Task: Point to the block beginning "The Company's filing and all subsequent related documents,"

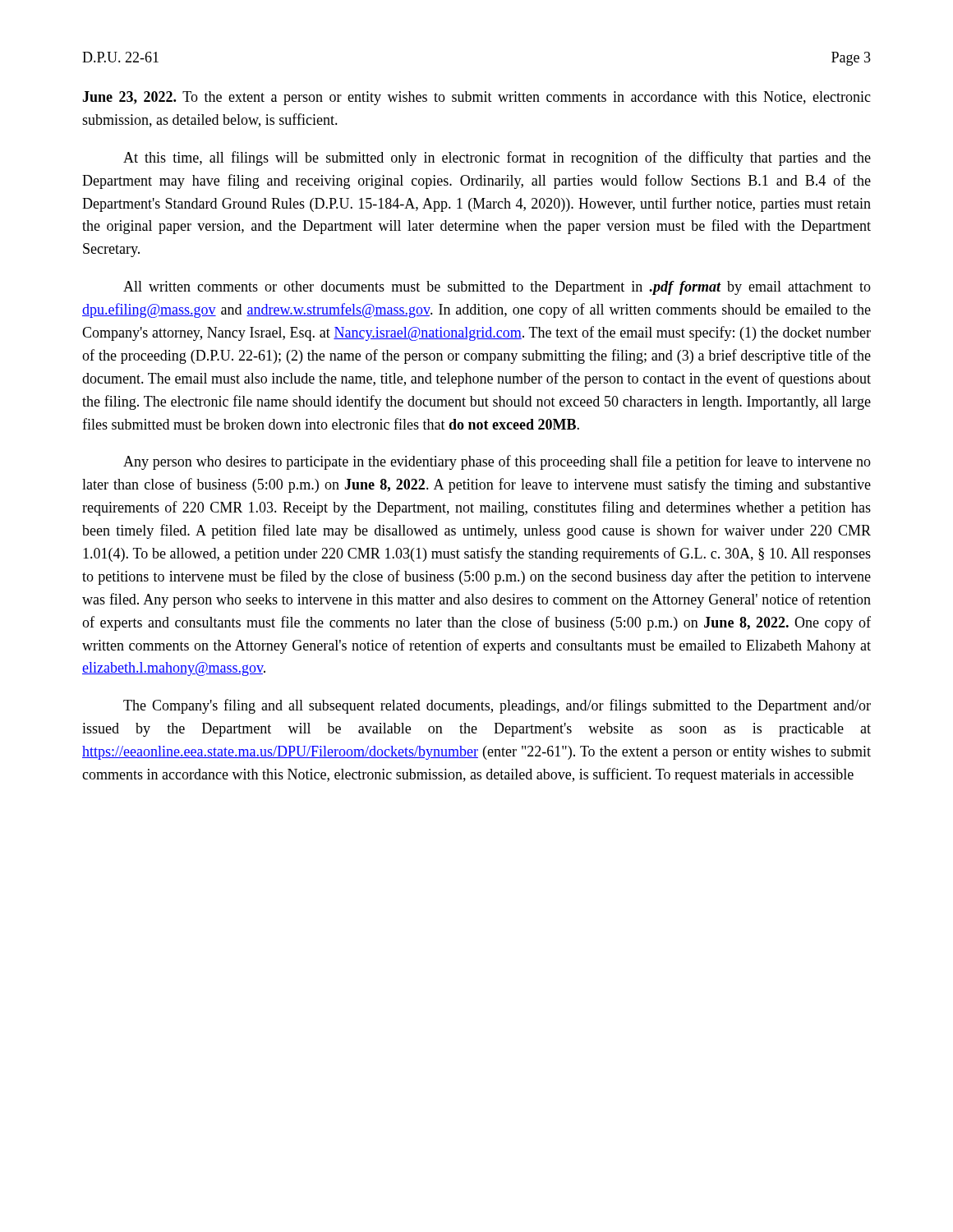Action: pos(476,740)
